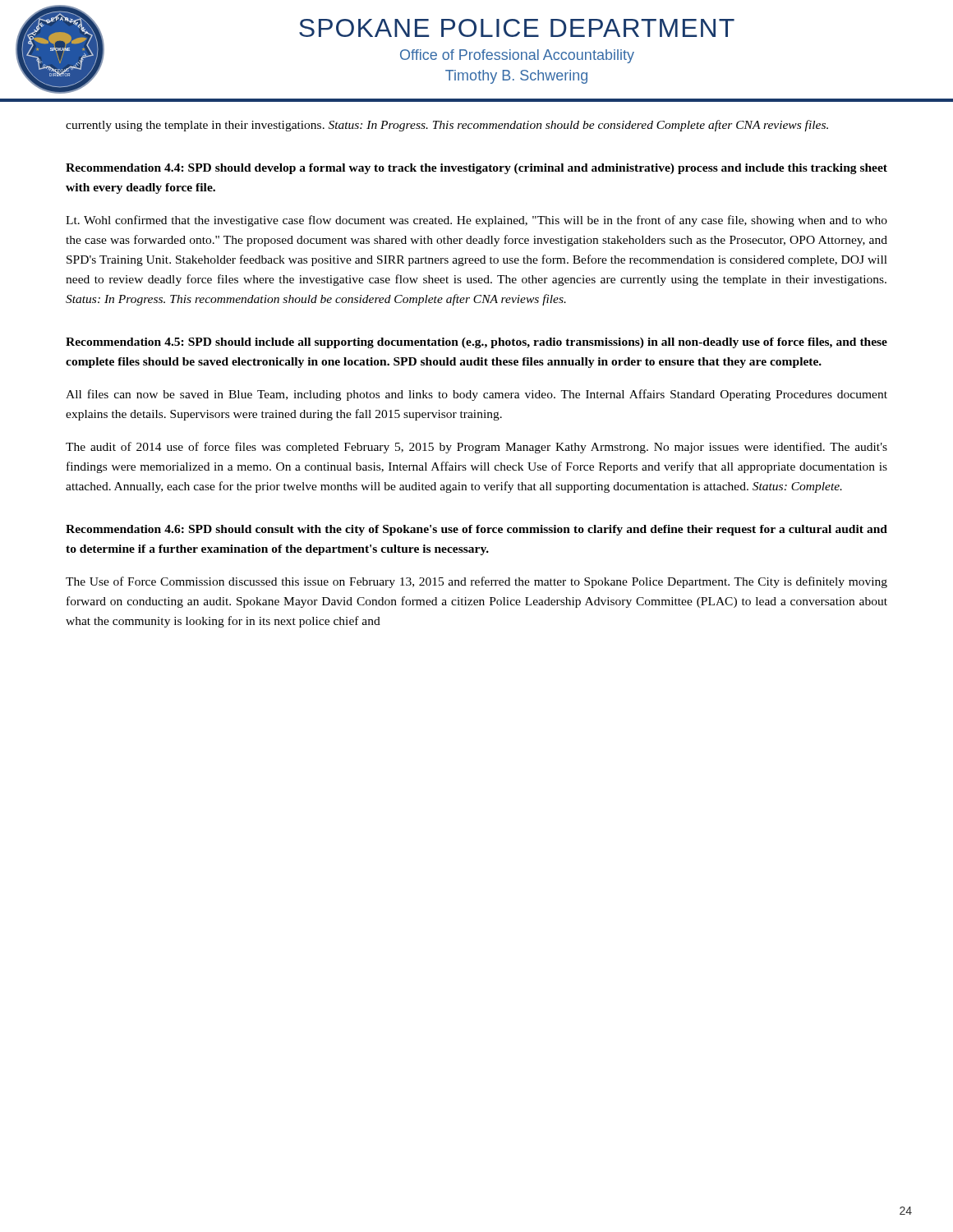
Task: Click the passage that begins "The audit of 2014 use of force files"
Action: 476,466
